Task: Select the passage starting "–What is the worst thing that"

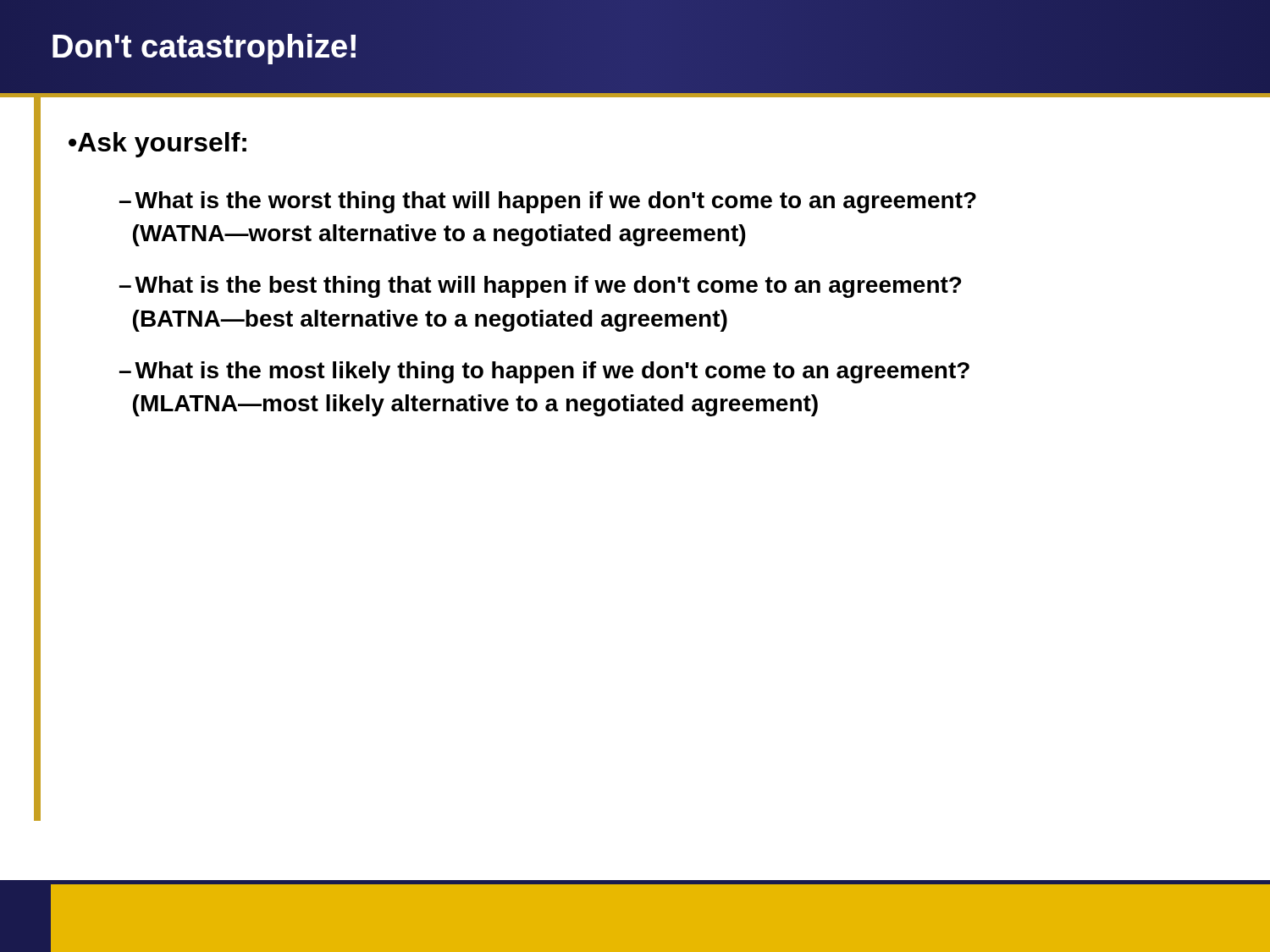Action: tap(548, 217)
